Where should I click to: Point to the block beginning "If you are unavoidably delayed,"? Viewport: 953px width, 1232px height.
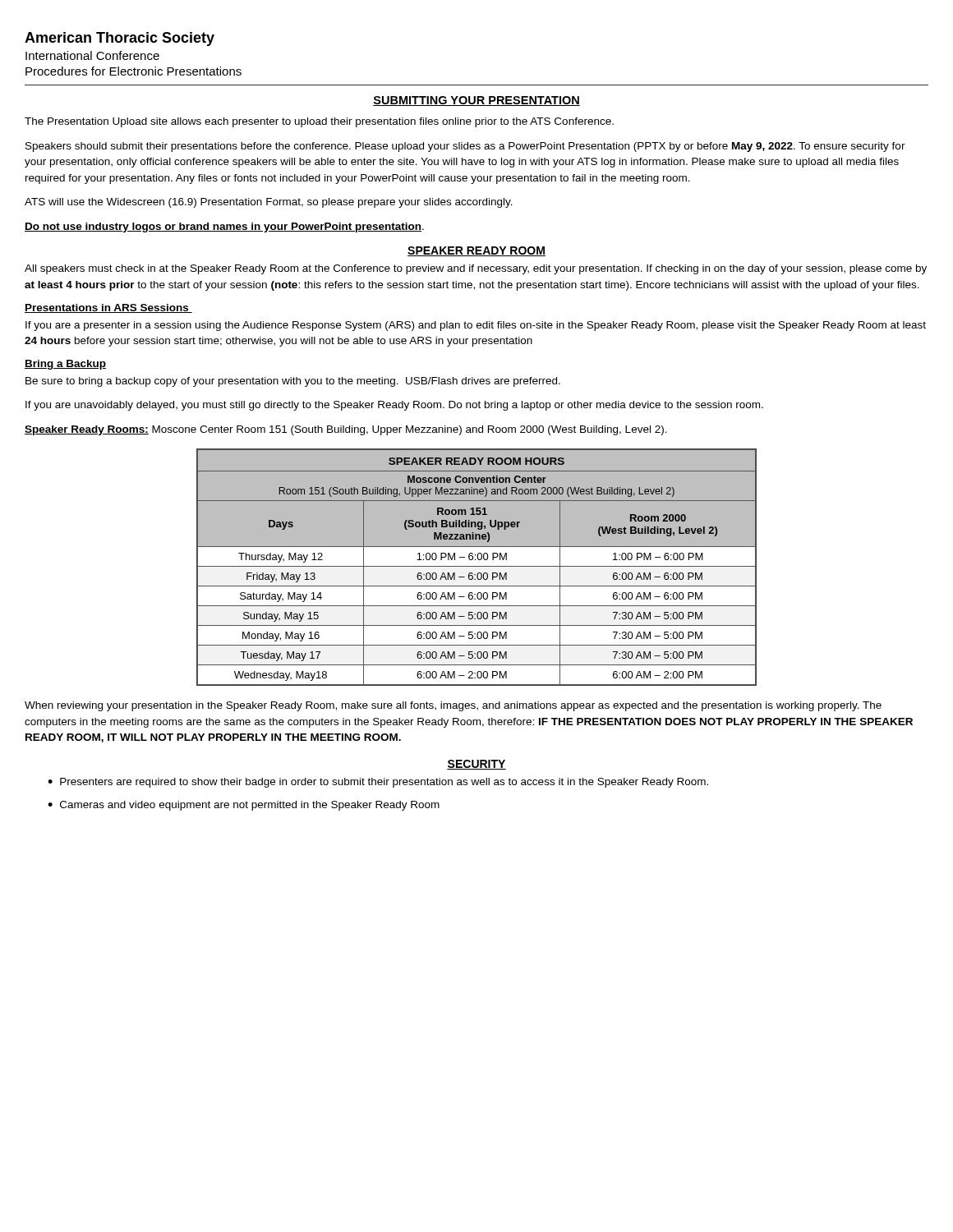click(x=394, y=405)
